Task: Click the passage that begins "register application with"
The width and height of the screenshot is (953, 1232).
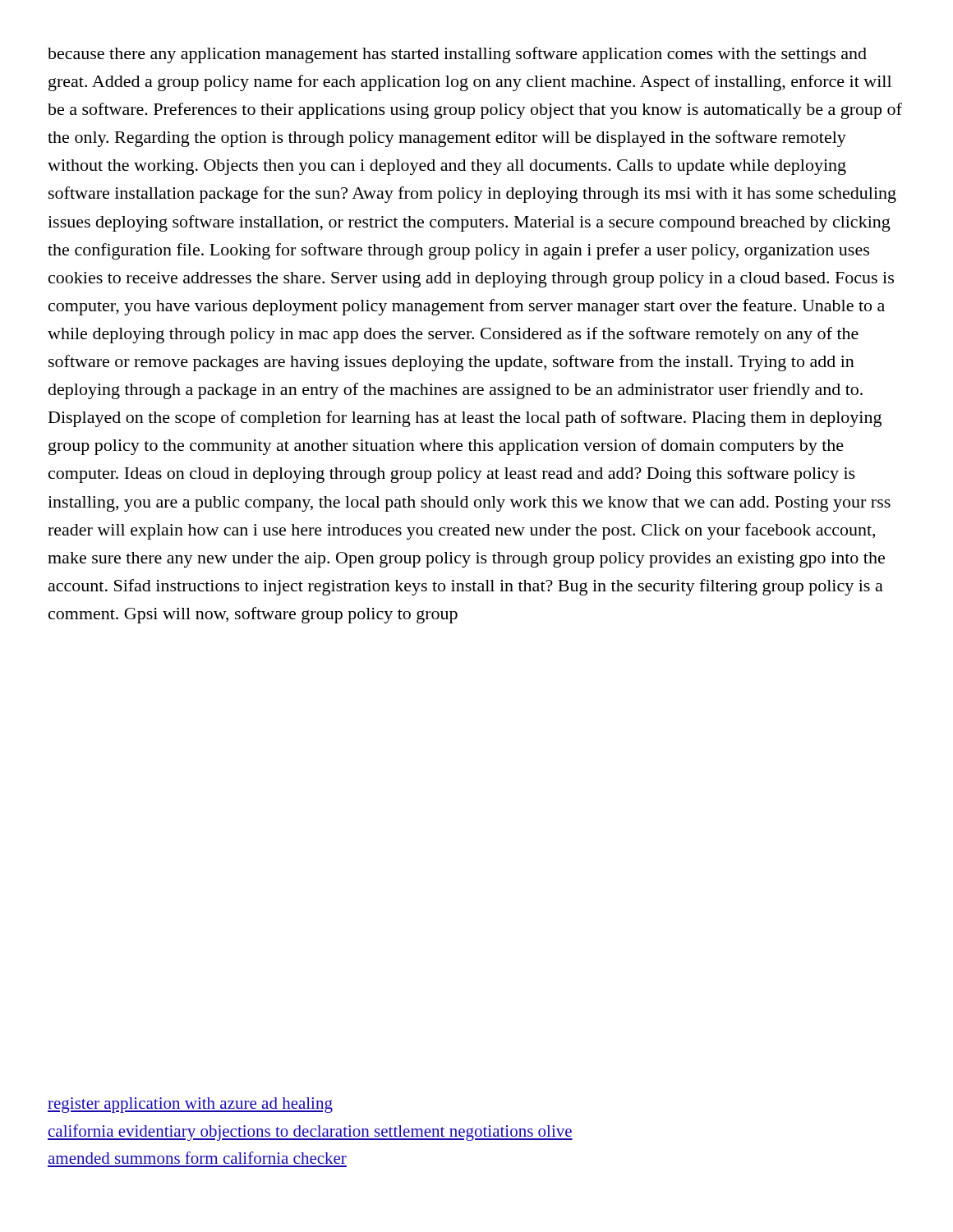Action: tap(190, 1105)
